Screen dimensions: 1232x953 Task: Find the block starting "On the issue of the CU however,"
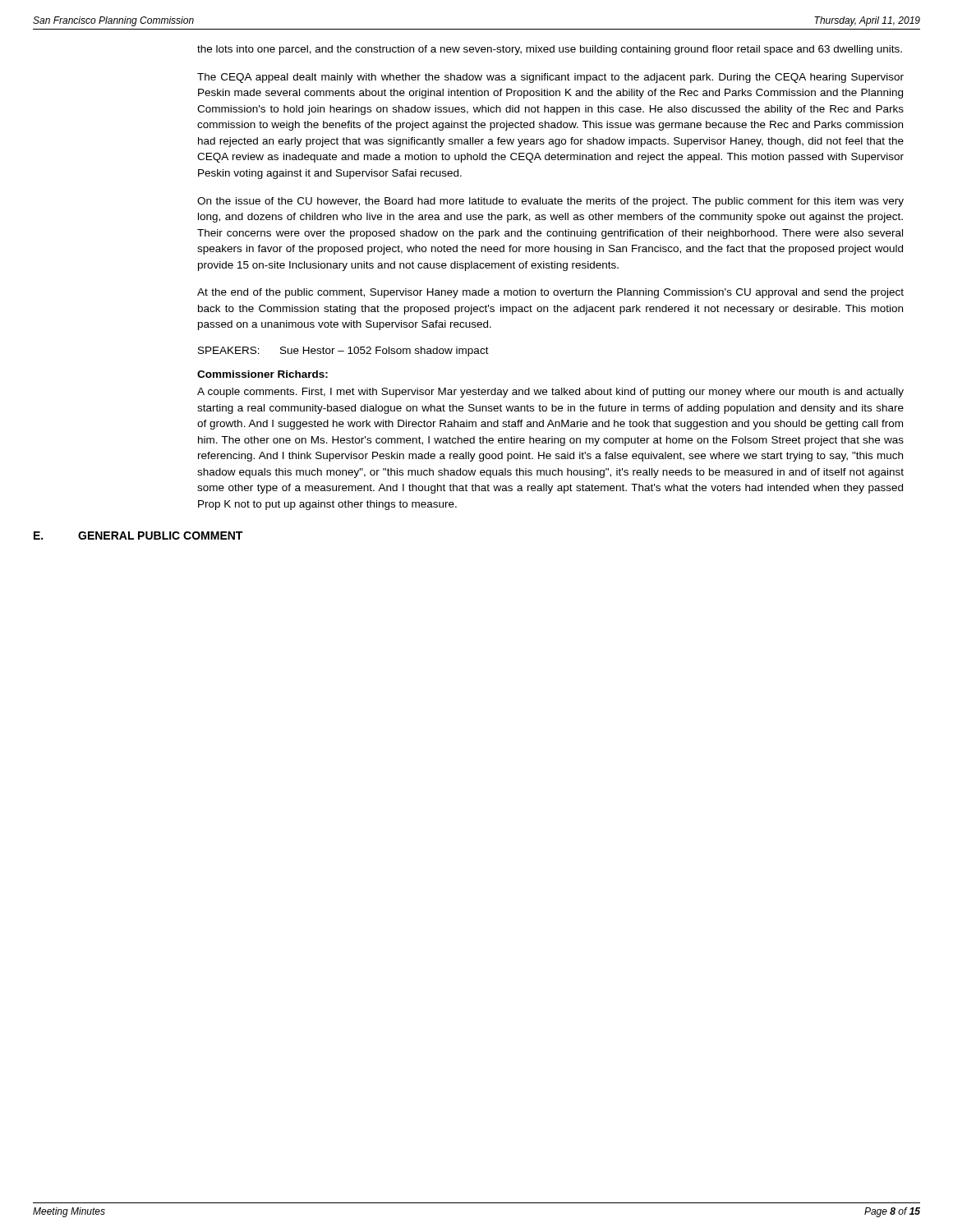[x=550, y=233]
